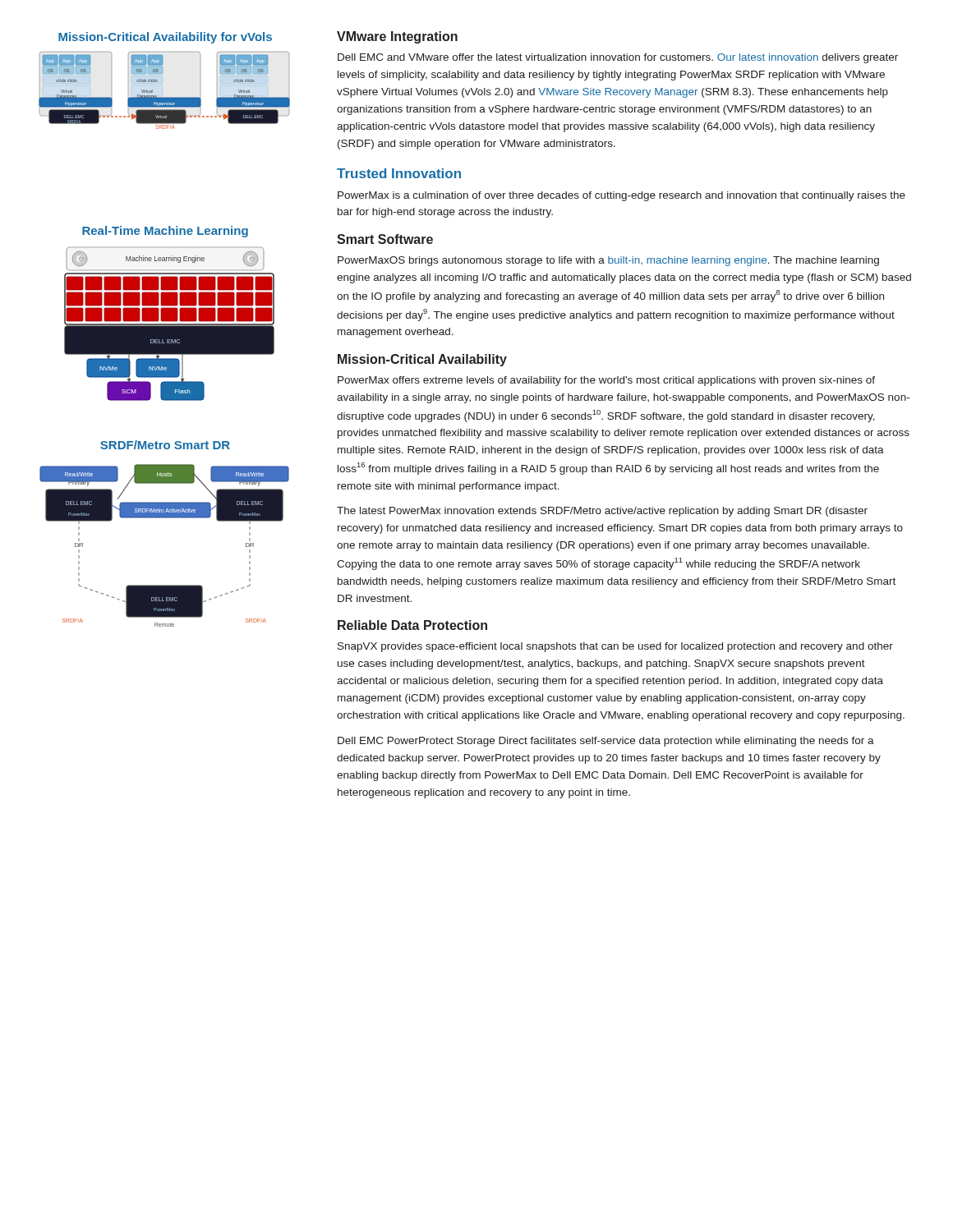The height and width of the screenshot is (1232, 953).
Task: Point to "Reliable Data Protection"
Action: tap(412, 626)
